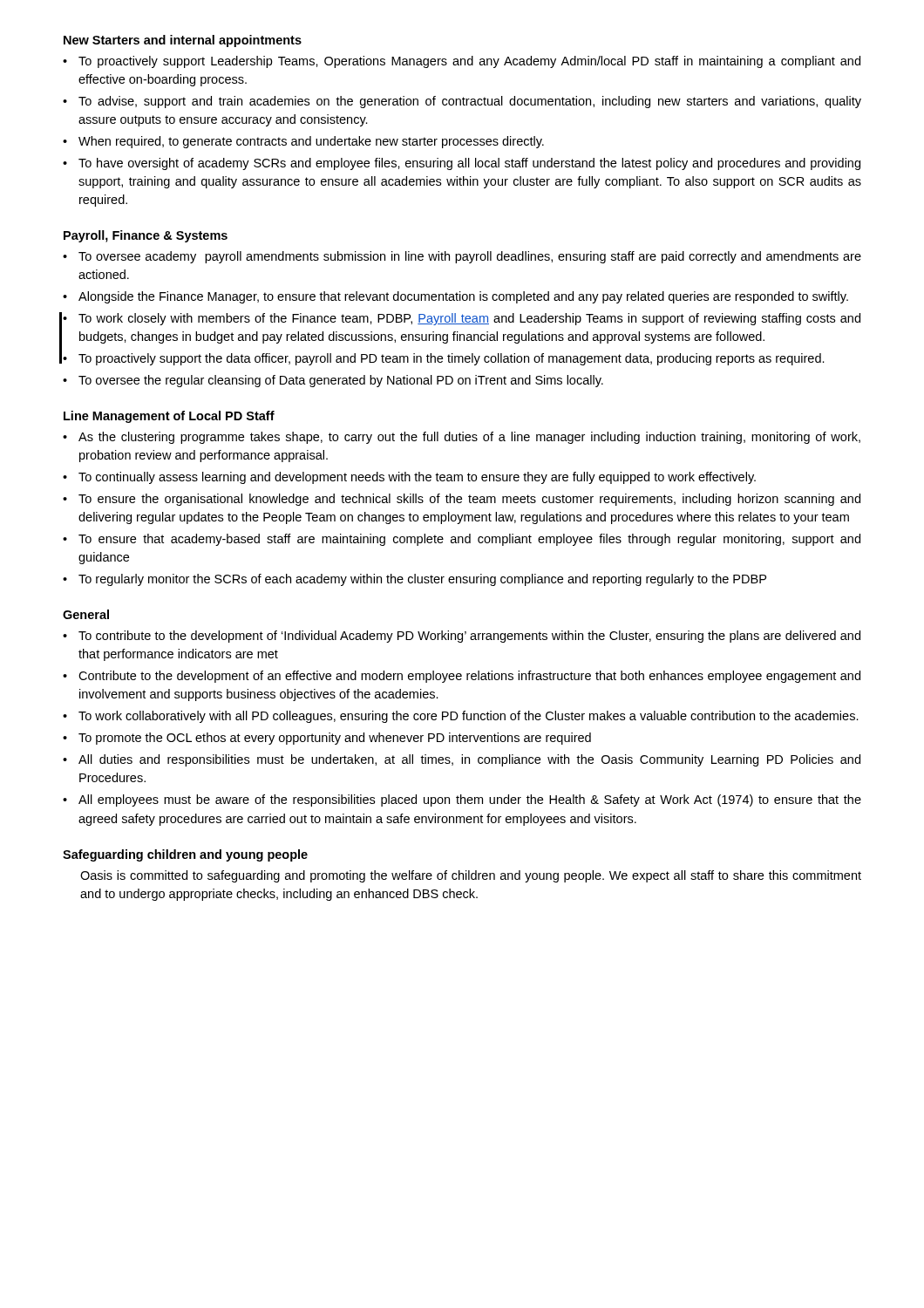Click on the element starting "To have oversight of academy"

pyautogui.click(x=470, y=181)
